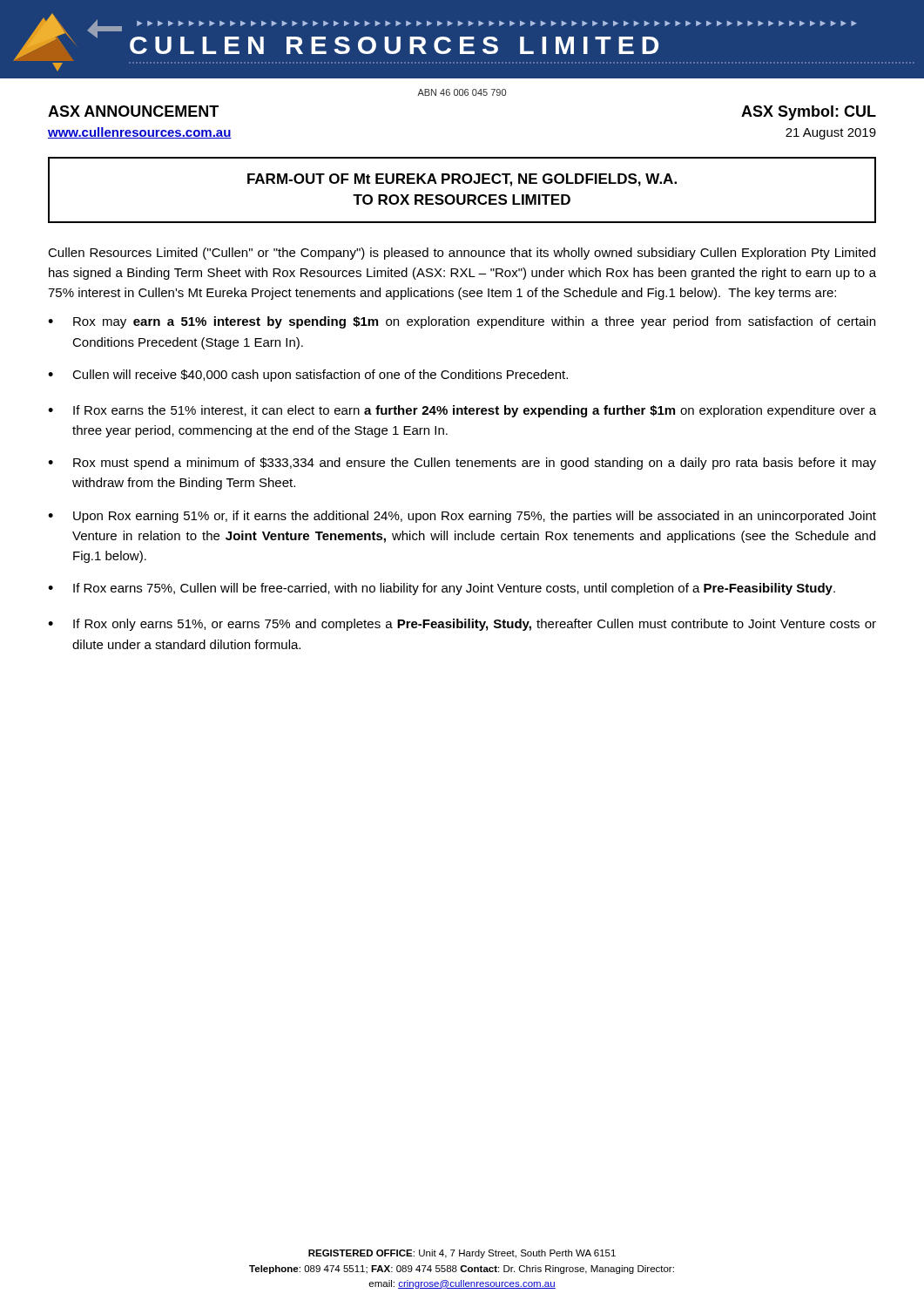Viewport: 924px width, 1307px height.
Task: Find the list item containing "• Cullen will receive $40,000 cash"
Action: tap(462, 376)
